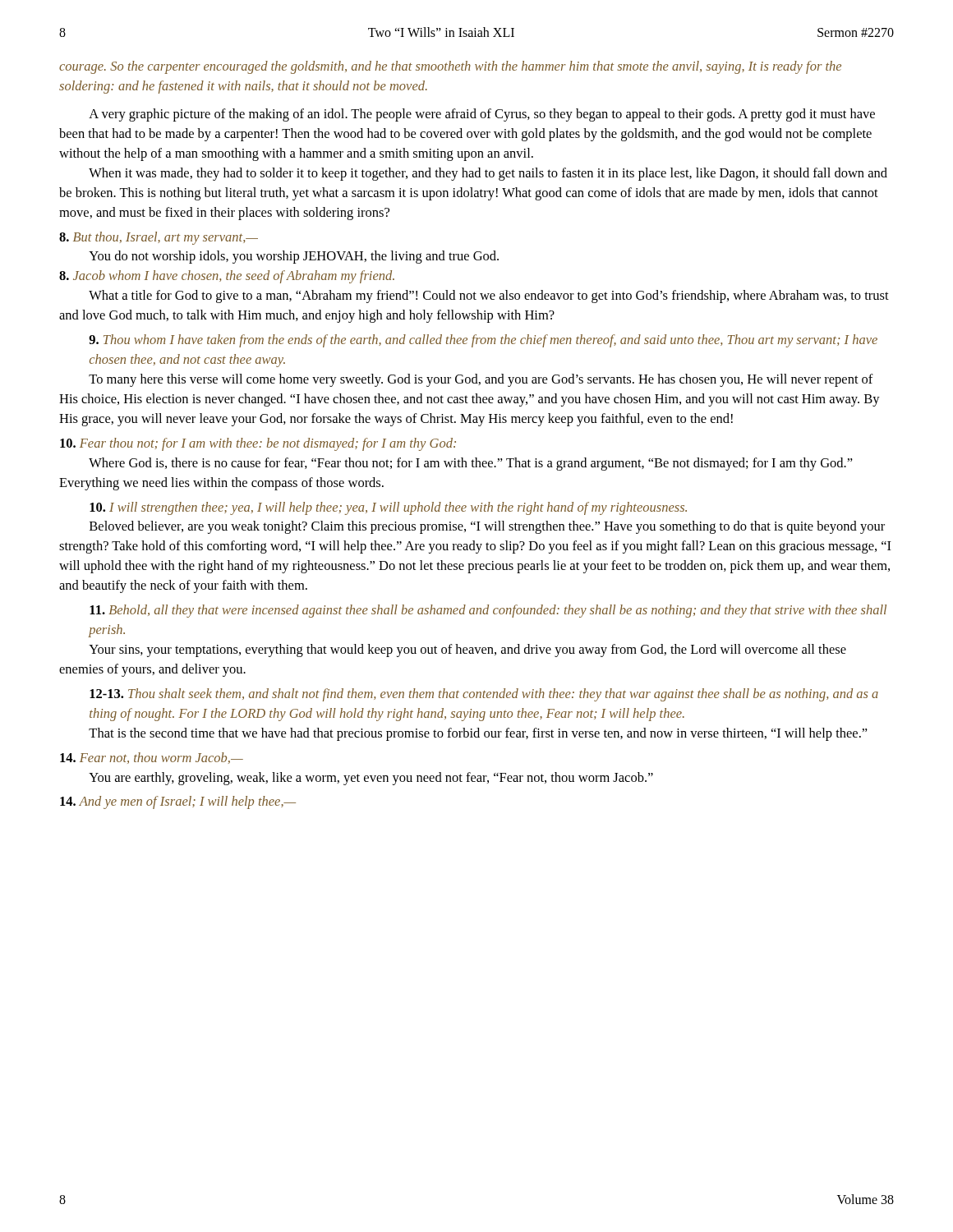The height and width of the screenshot is (1232, 953).
Task: Navigate to the text starting "When it was made,"
Action: 476,193
